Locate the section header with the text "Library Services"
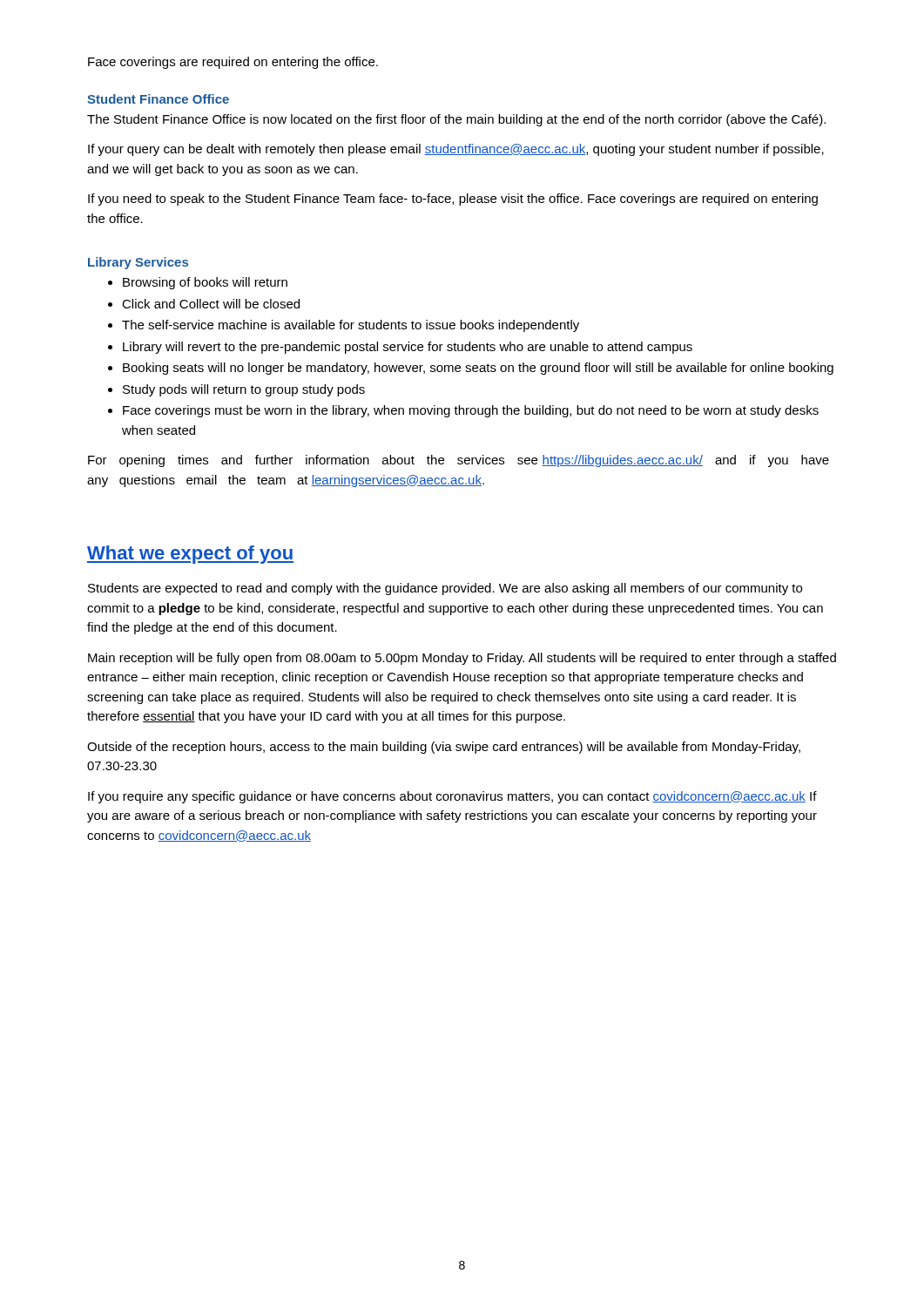This screenshot has width=924, height=1307. [138, 262]
